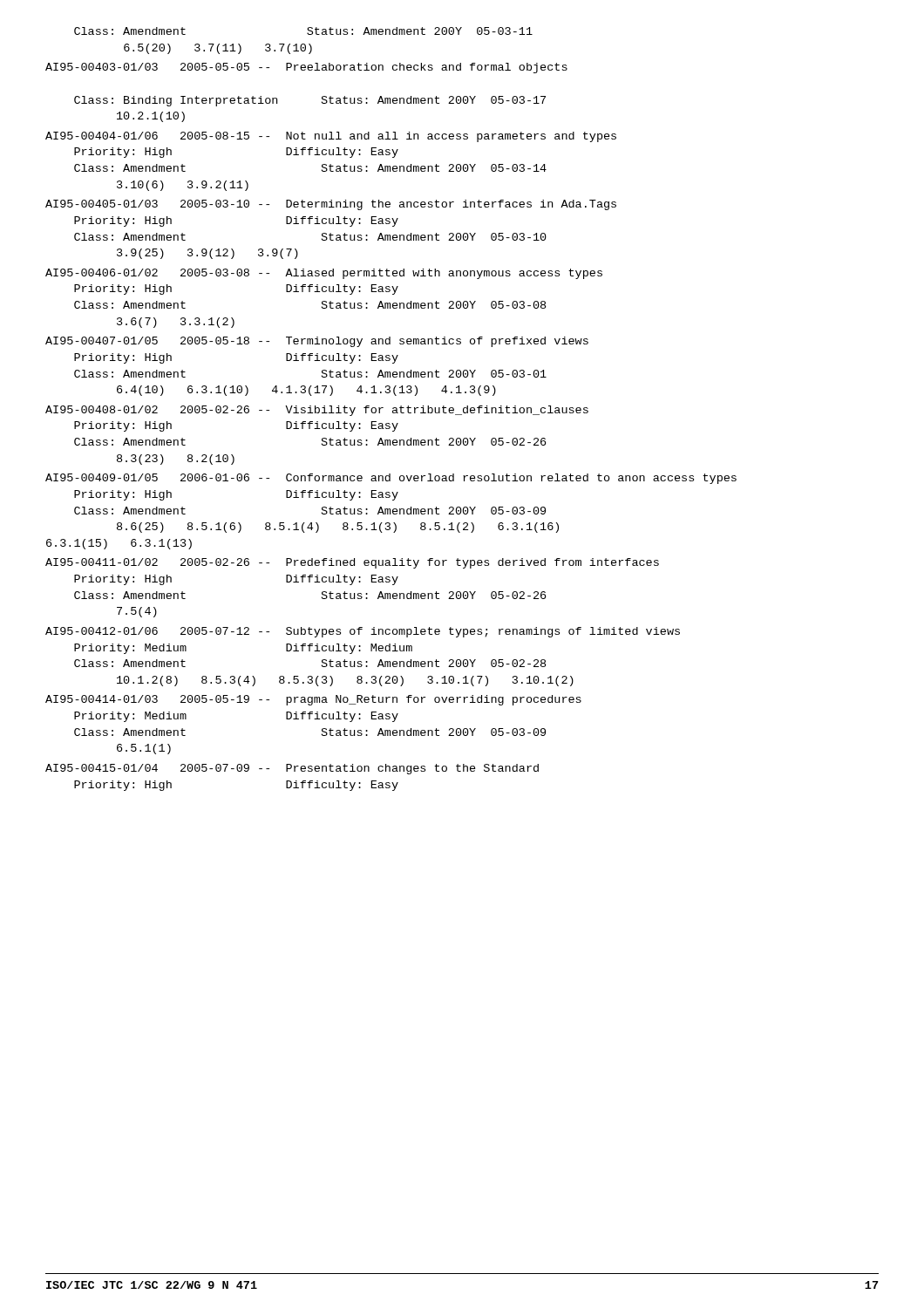Select the list item containing "AI95-00409-01/05 2006-01-06 -- Conformance and"
Image resolution: width=924 pixels, height=1308 pixels.
coord(391,511)
